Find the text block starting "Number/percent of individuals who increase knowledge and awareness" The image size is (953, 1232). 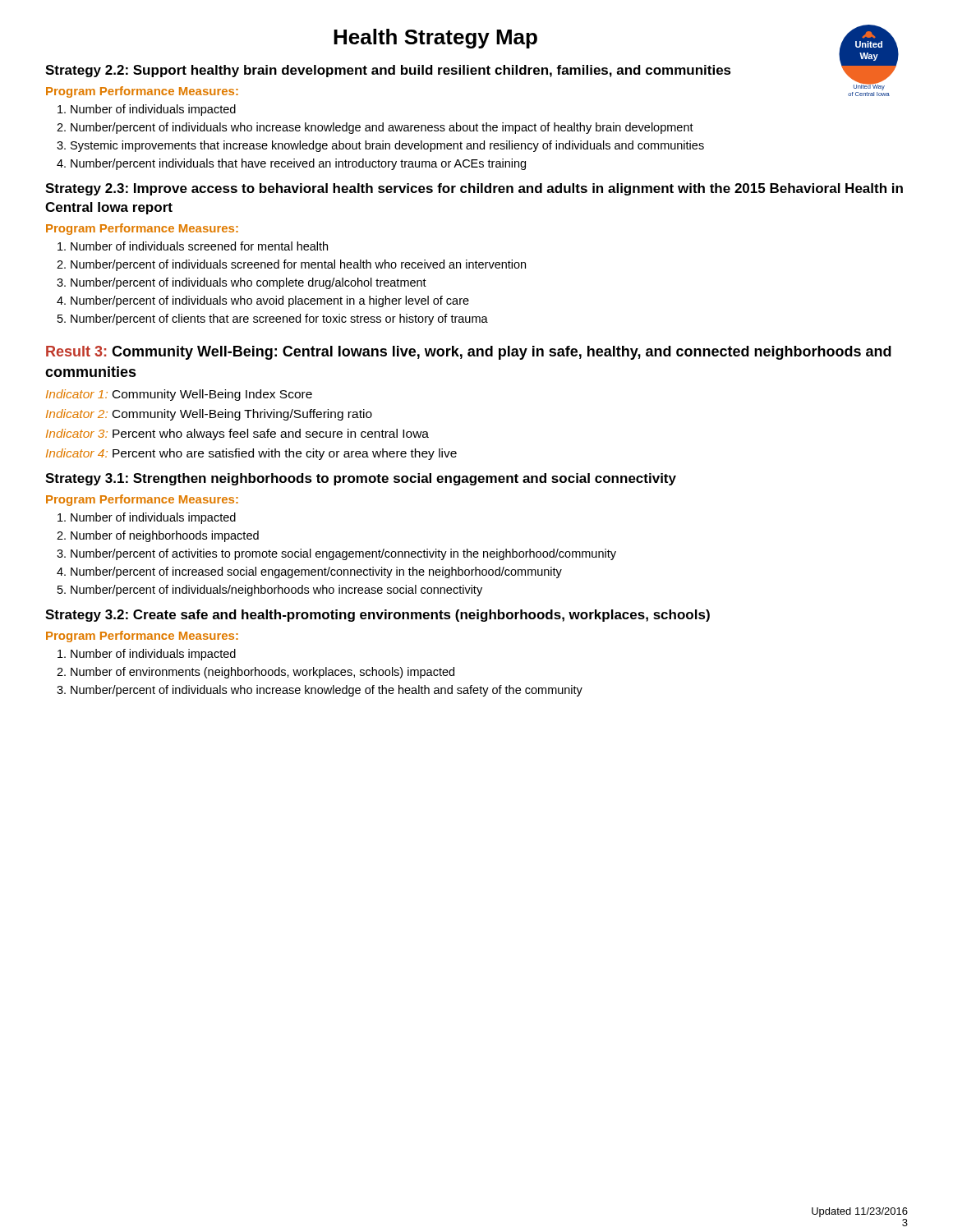pyautogui.click(x=381, y=127)
